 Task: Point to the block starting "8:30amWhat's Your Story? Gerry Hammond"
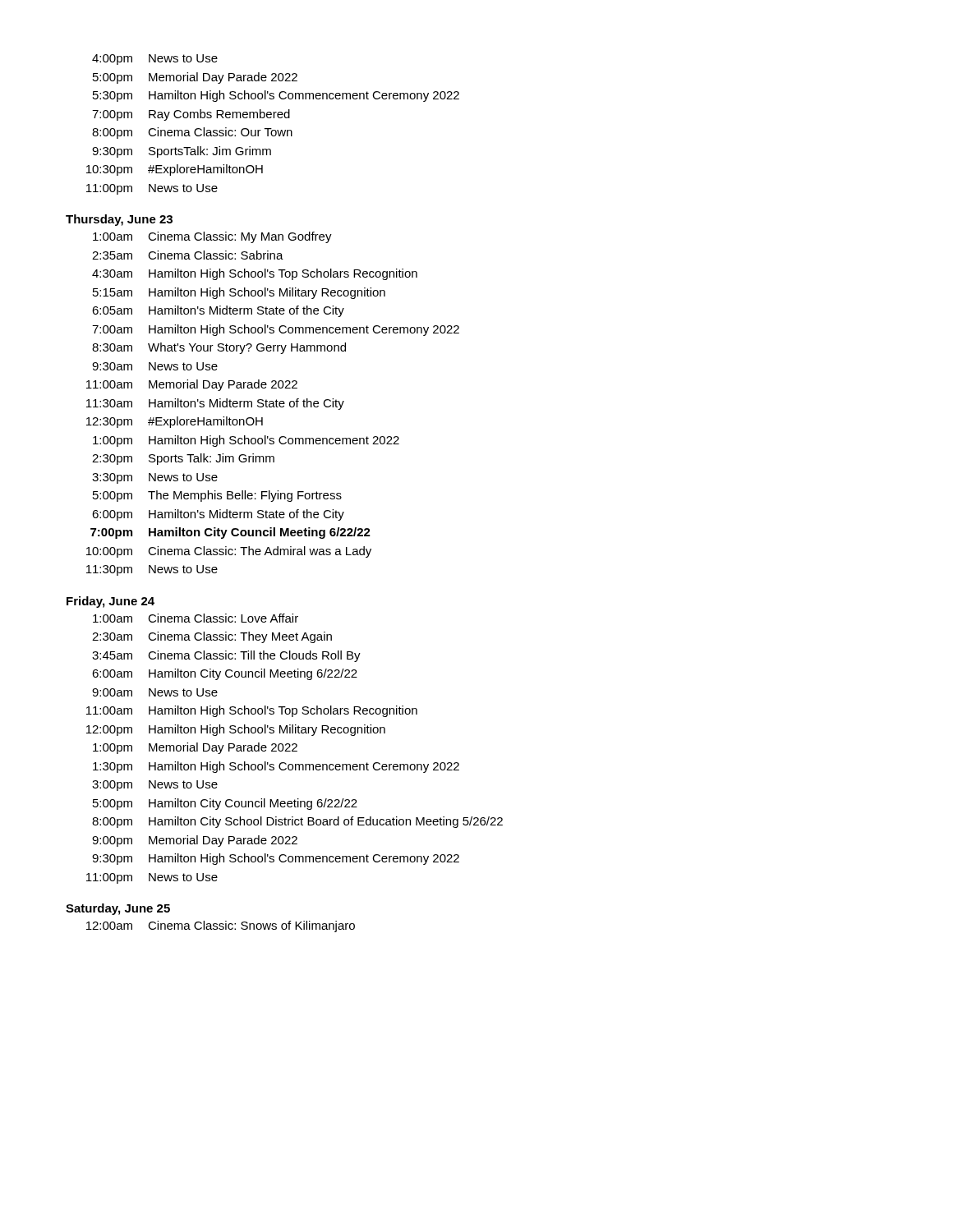click(x=219, y=348)
